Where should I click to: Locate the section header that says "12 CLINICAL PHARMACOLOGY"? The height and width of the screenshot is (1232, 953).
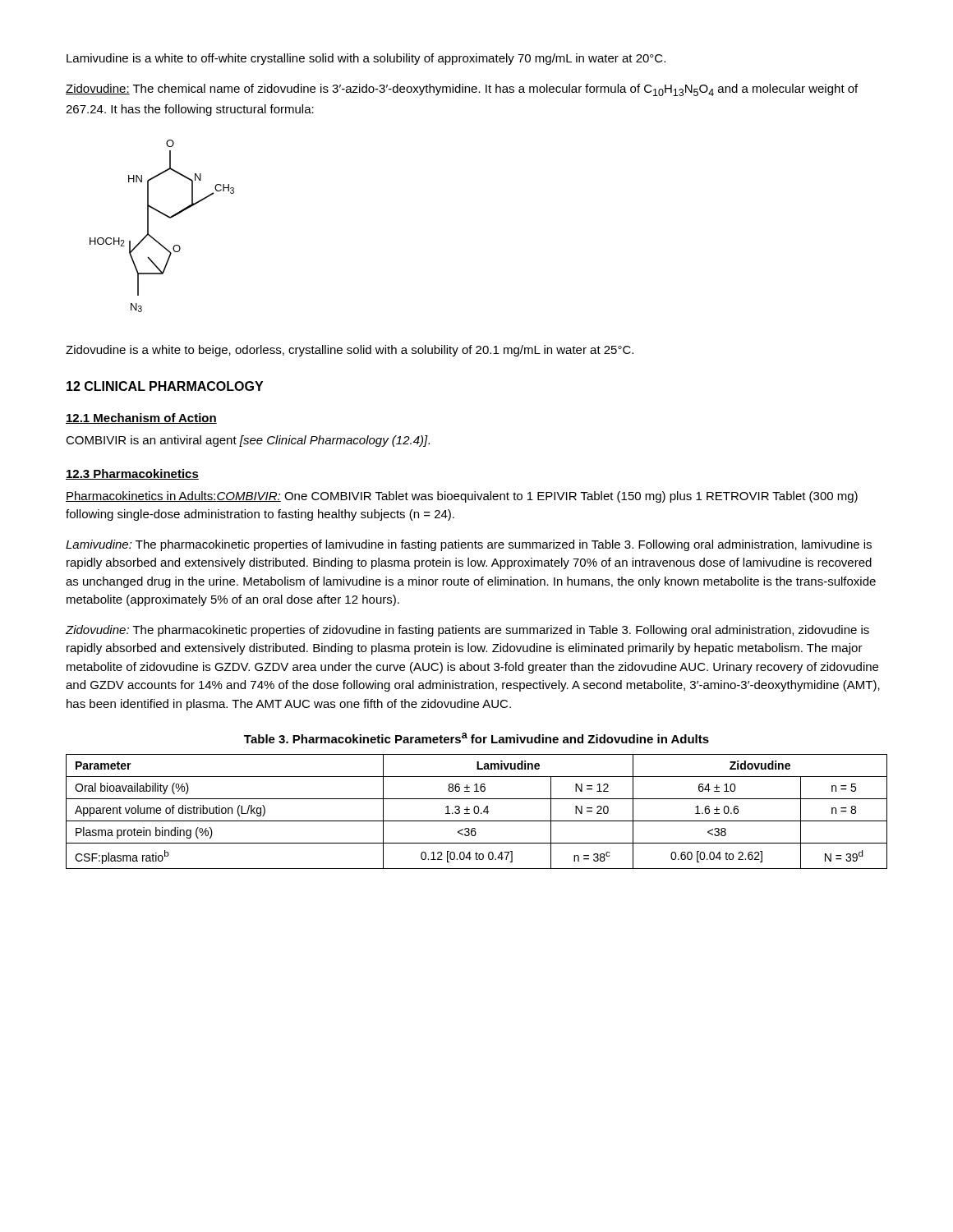pyautogui.click(x=165, y=387)
